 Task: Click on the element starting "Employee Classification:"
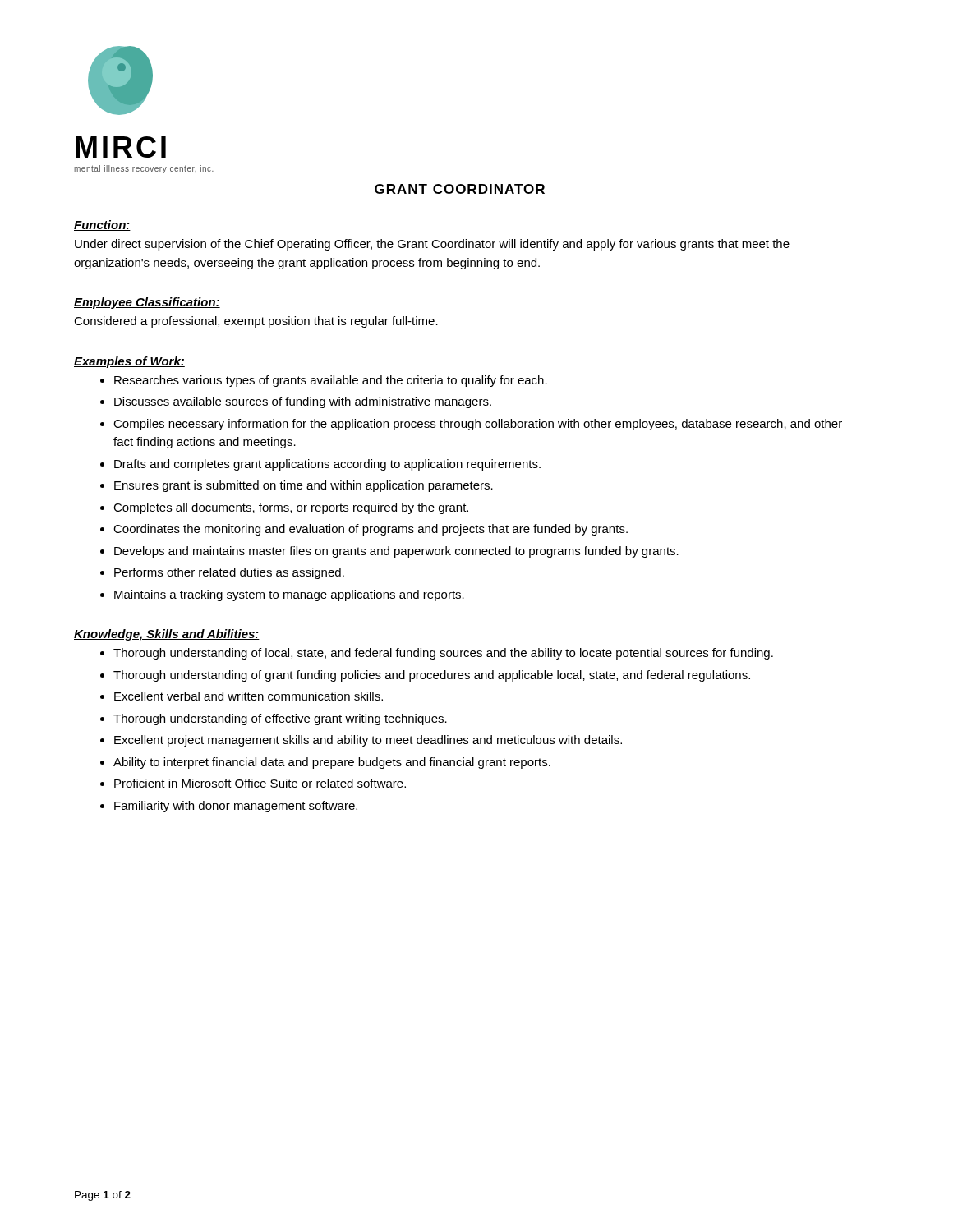click(x=147, y=302)
